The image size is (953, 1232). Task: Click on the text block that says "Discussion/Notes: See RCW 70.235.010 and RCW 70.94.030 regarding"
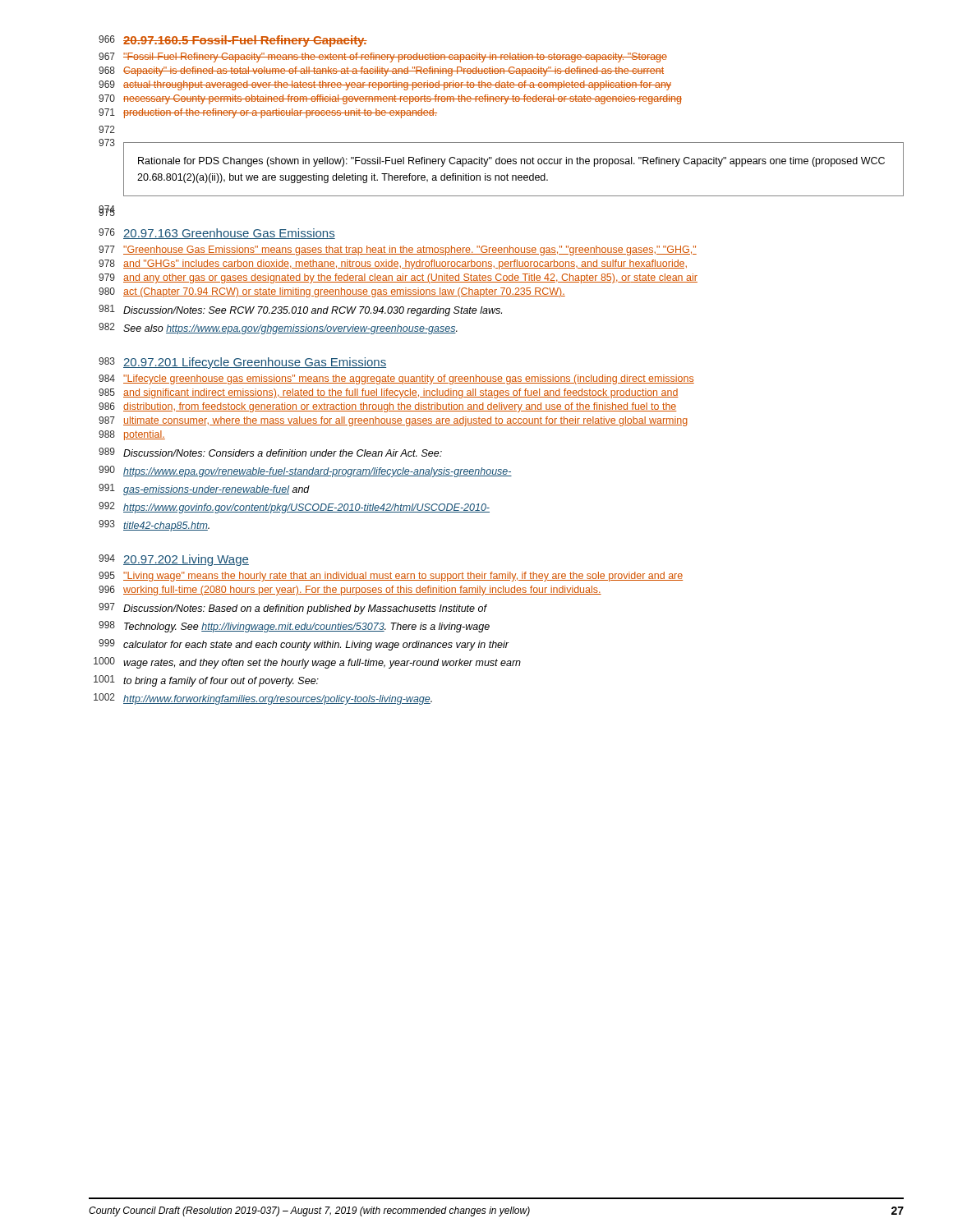(313, 310)
